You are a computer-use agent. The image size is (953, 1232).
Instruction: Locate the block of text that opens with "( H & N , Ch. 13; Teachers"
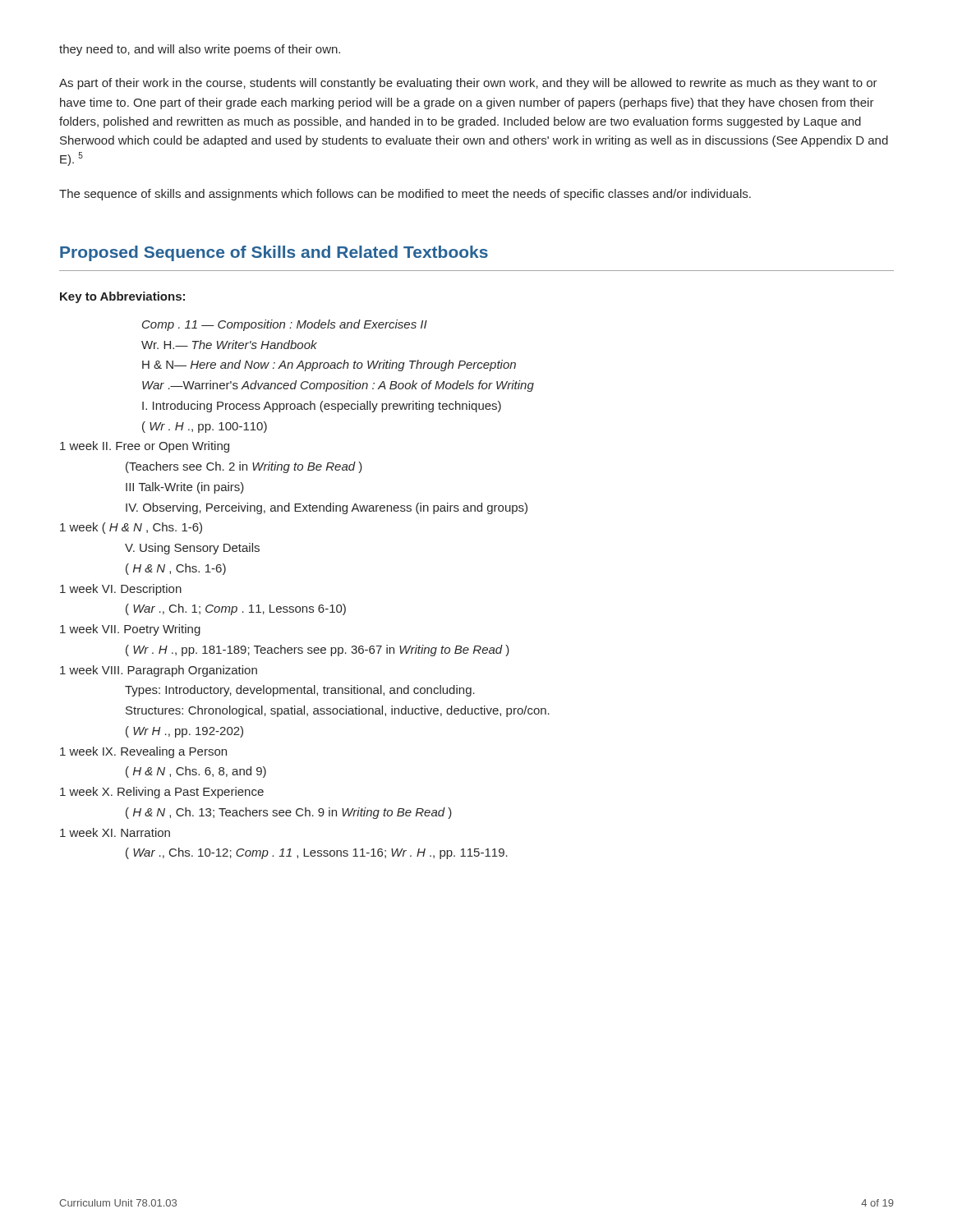[x=288, y=812]
